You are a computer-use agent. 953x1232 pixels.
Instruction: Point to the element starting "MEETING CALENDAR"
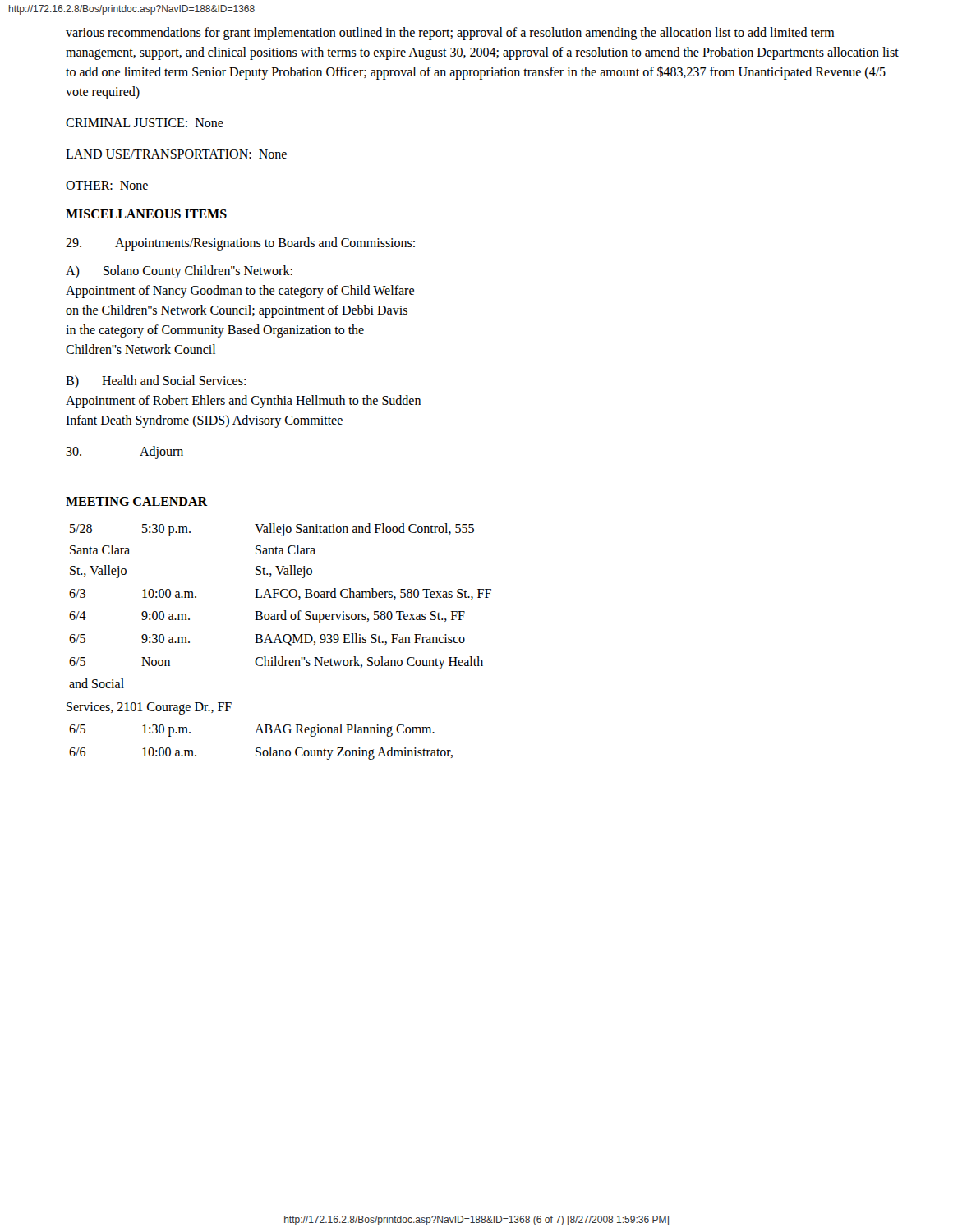[136, 501]
